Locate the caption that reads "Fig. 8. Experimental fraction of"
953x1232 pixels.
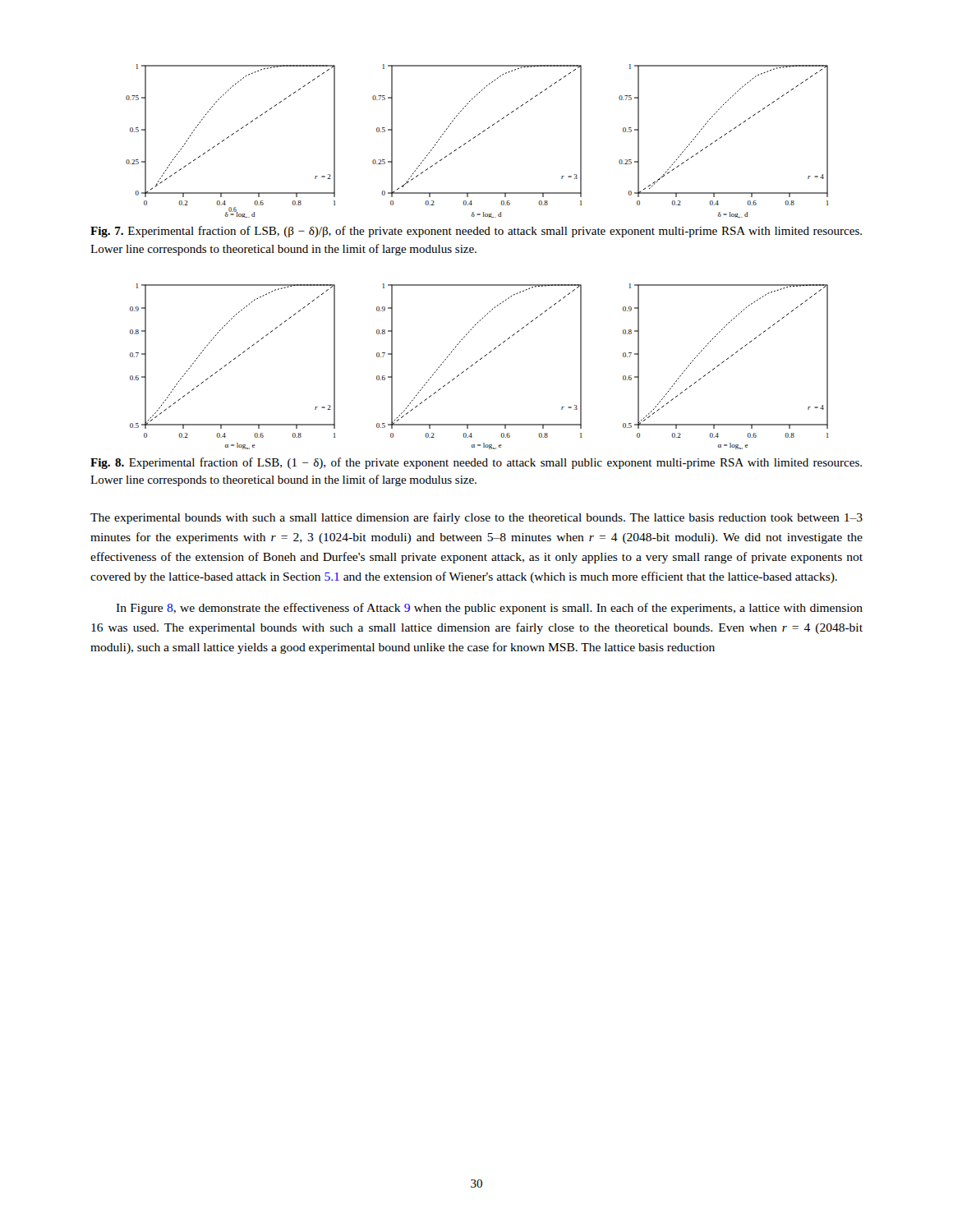coord(476,471)
